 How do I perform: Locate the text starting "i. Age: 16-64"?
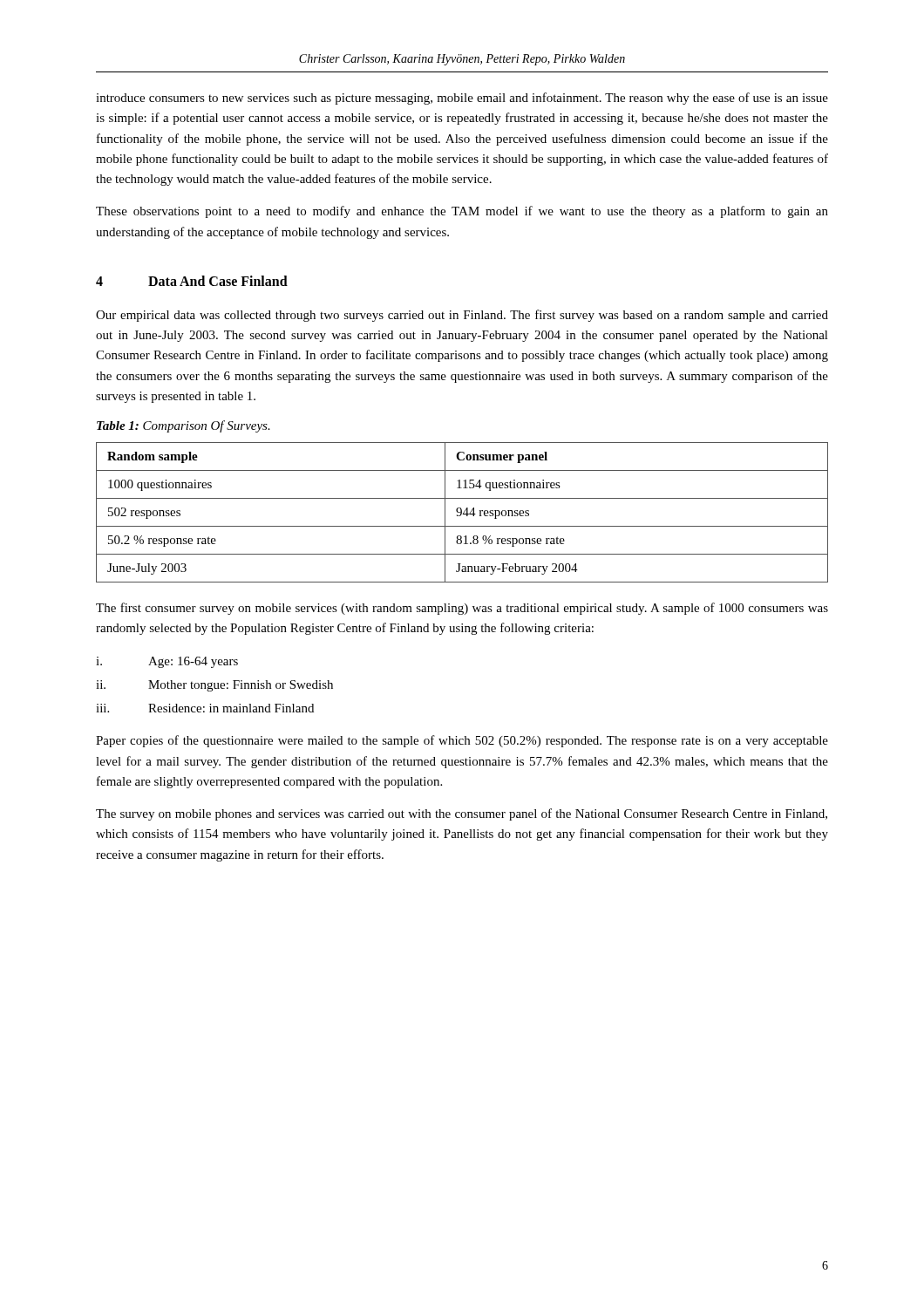tap(167, 661)
